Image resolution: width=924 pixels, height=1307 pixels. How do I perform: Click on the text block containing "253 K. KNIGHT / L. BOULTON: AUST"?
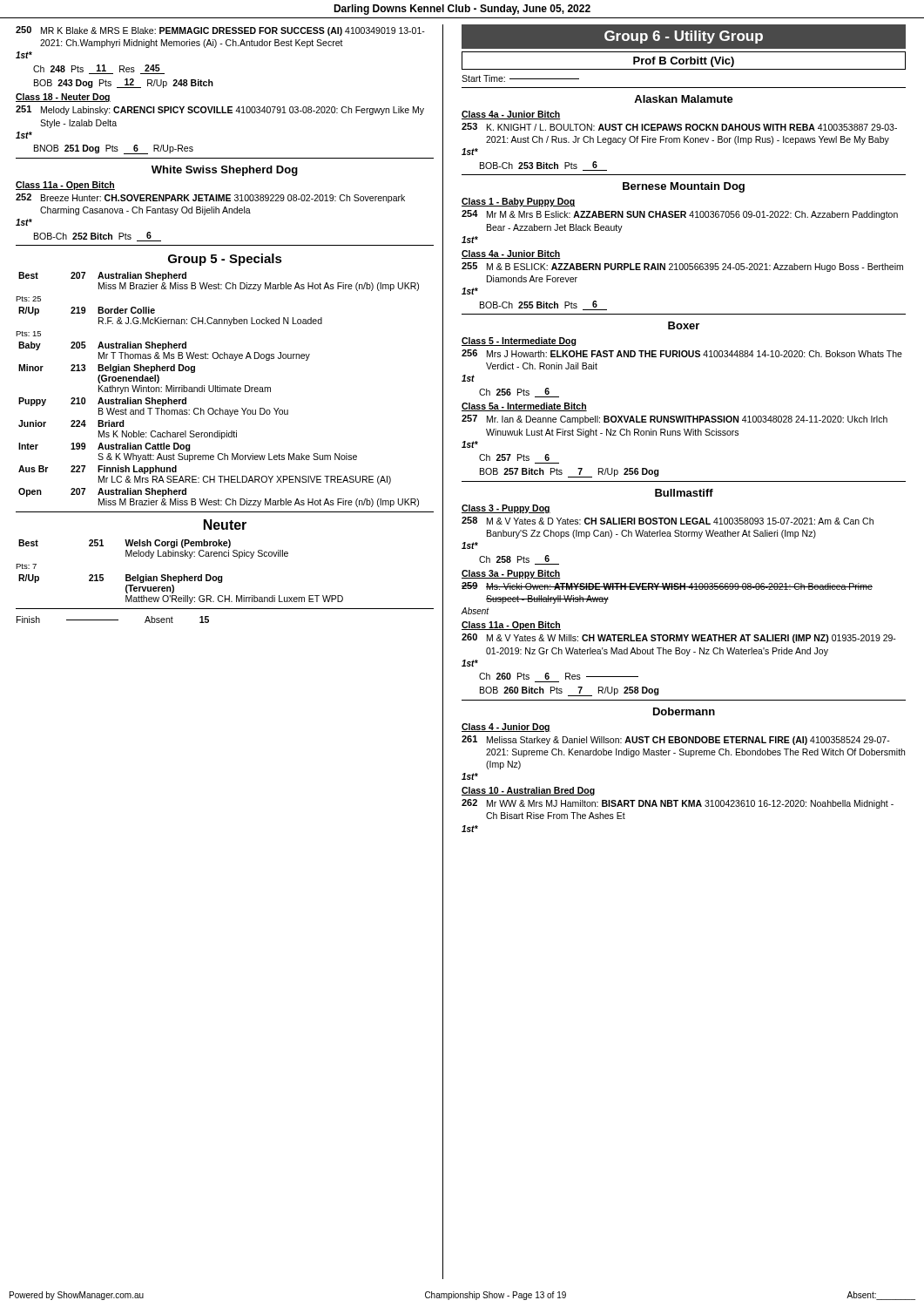(684, 139)
